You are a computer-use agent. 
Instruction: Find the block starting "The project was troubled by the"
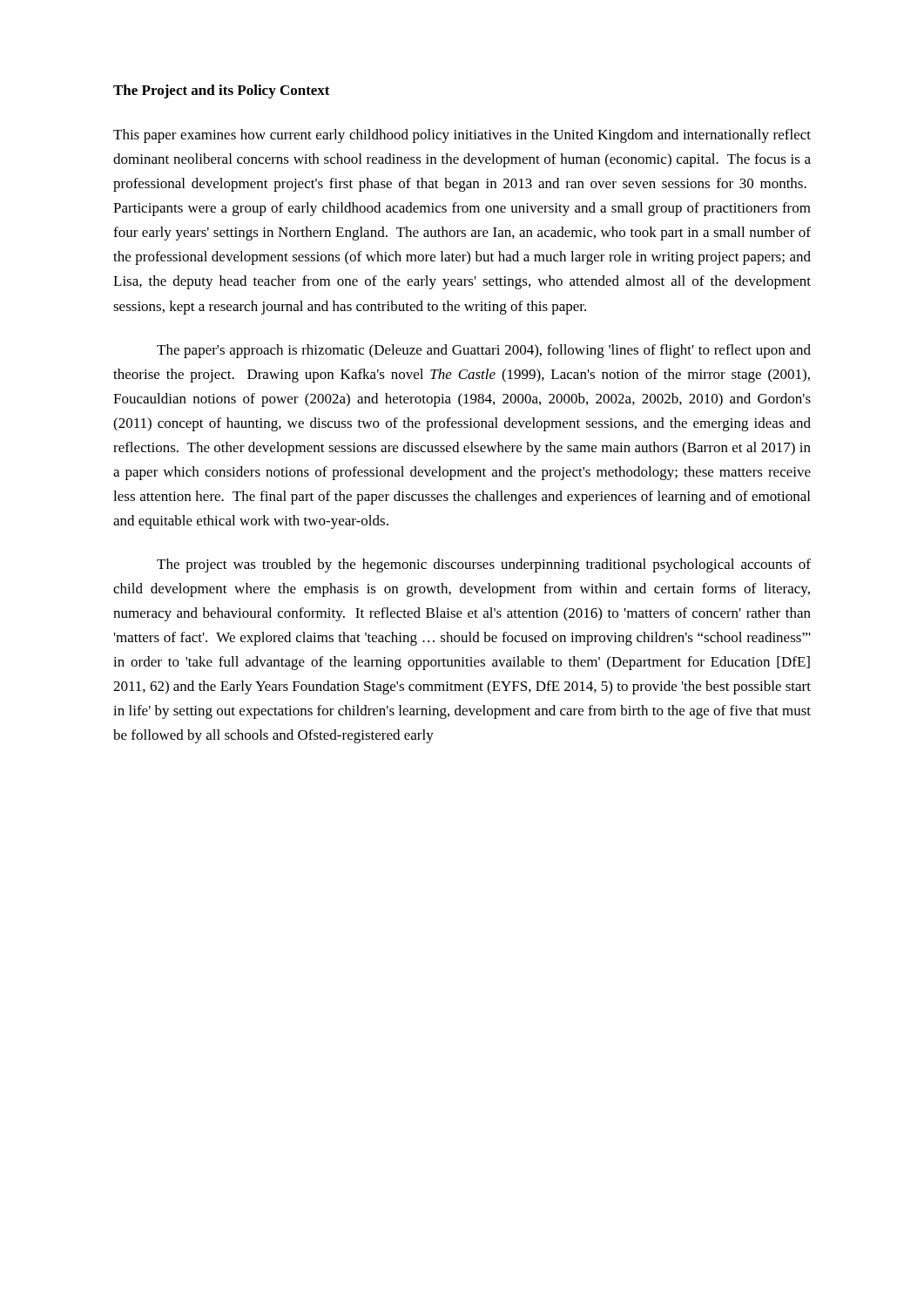point(462,650)
